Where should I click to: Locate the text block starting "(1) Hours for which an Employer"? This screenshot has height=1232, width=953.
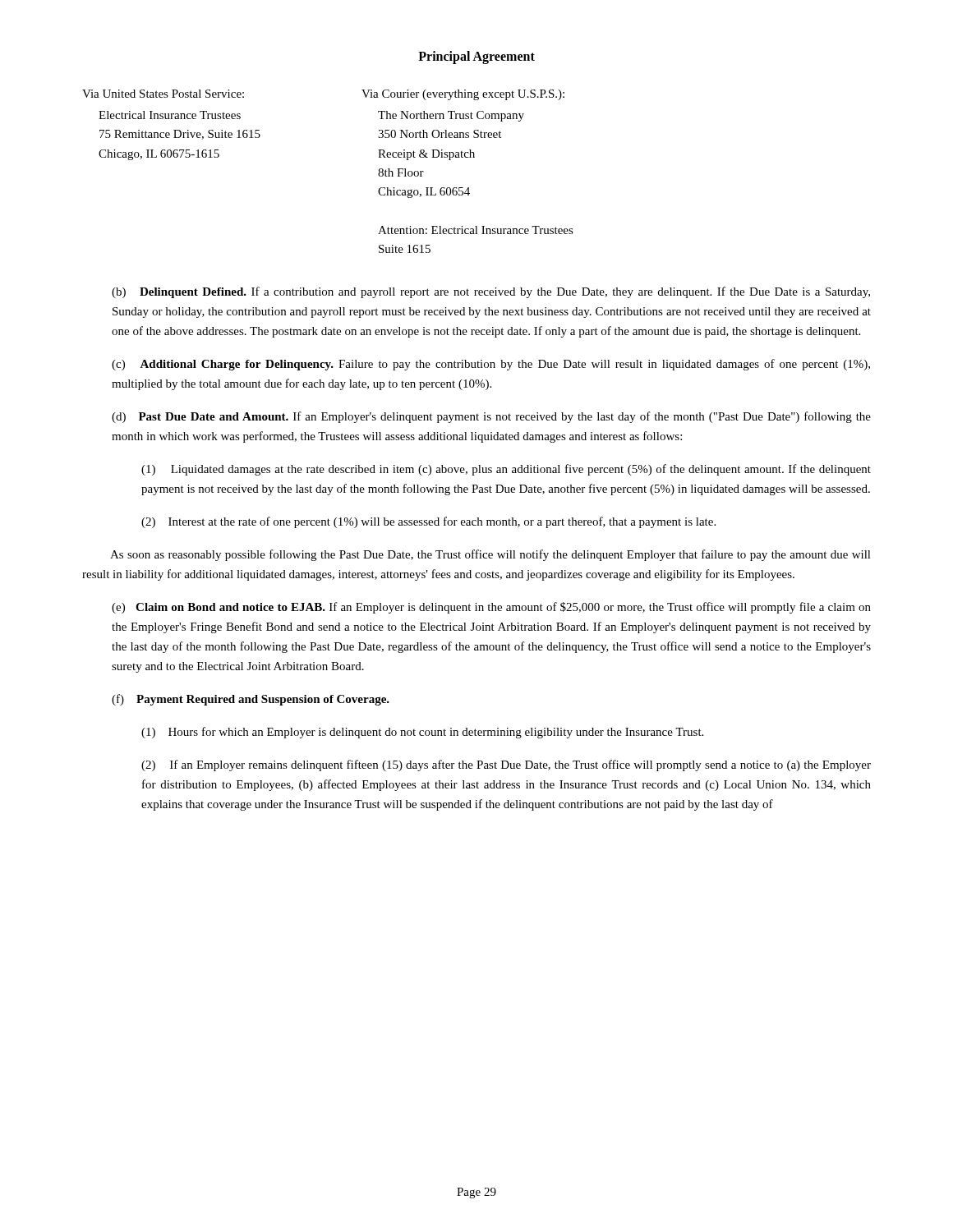coord(423,732)
